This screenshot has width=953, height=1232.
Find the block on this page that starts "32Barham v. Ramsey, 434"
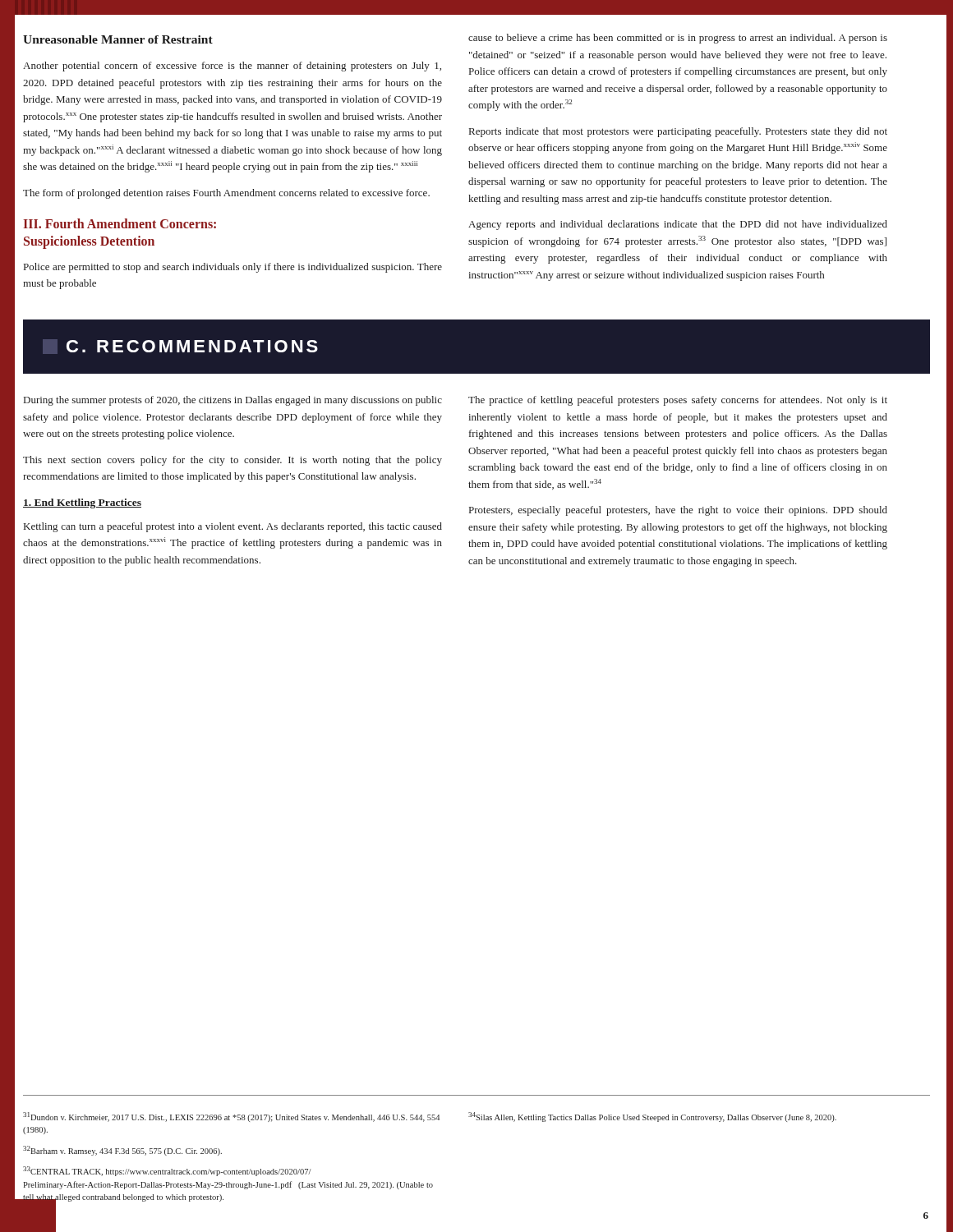coord(232,1151)
